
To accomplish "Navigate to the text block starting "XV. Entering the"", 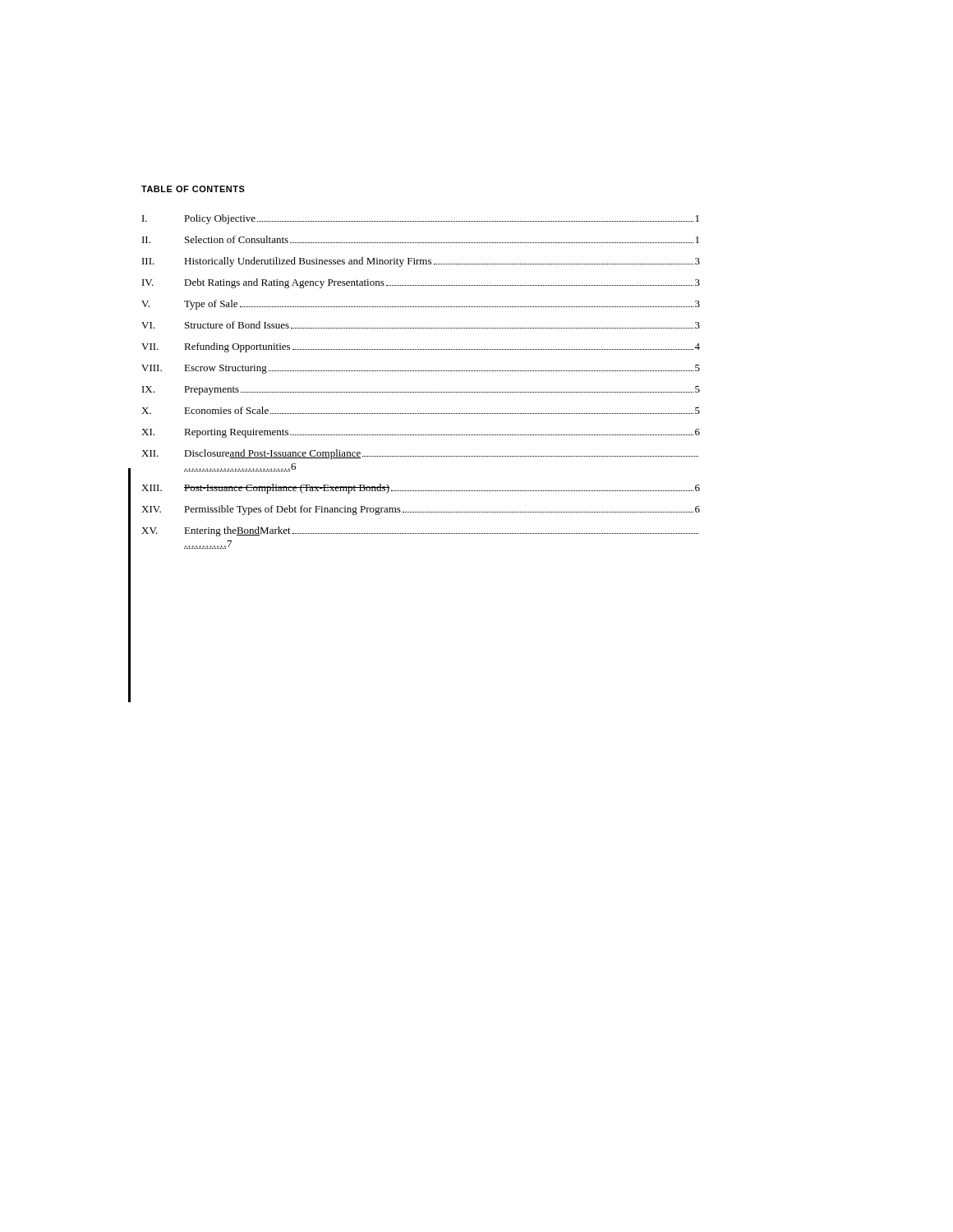I will 421,537.
